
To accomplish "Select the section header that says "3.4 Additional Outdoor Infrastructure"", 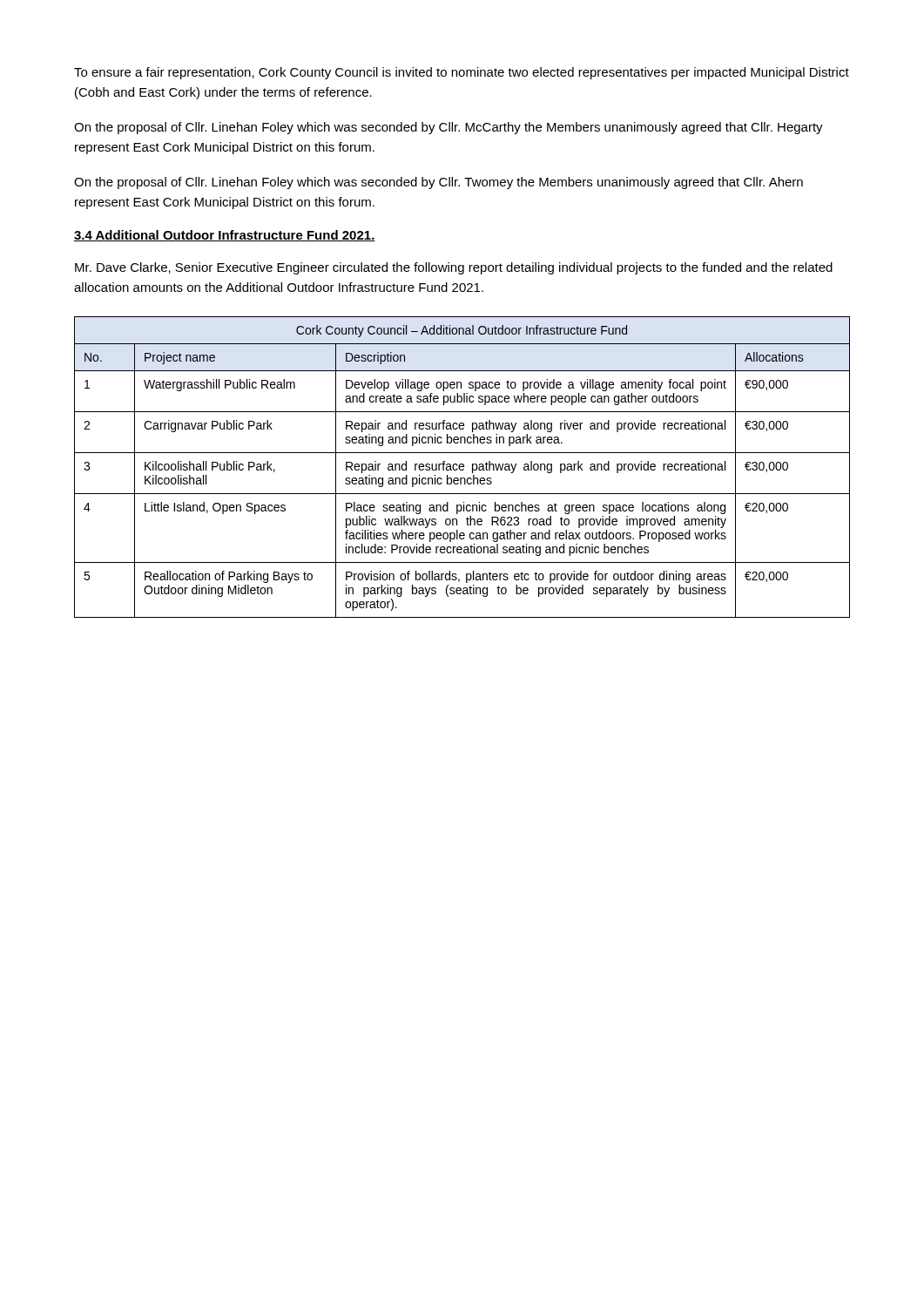I will pos(224,235).
